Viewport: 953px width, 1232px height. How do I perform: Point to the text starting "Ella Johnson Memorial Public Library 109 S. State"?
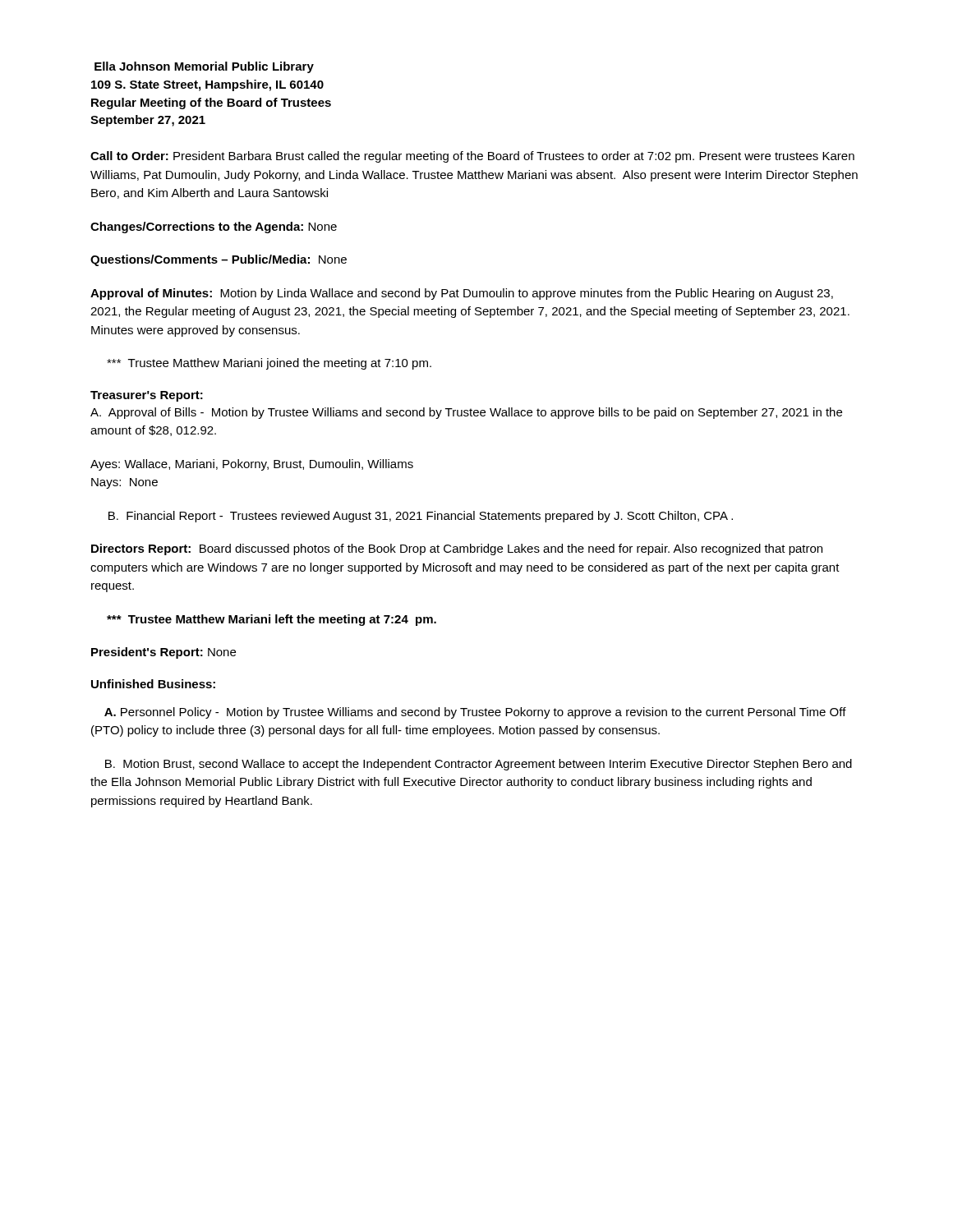(x=204, y=67)
